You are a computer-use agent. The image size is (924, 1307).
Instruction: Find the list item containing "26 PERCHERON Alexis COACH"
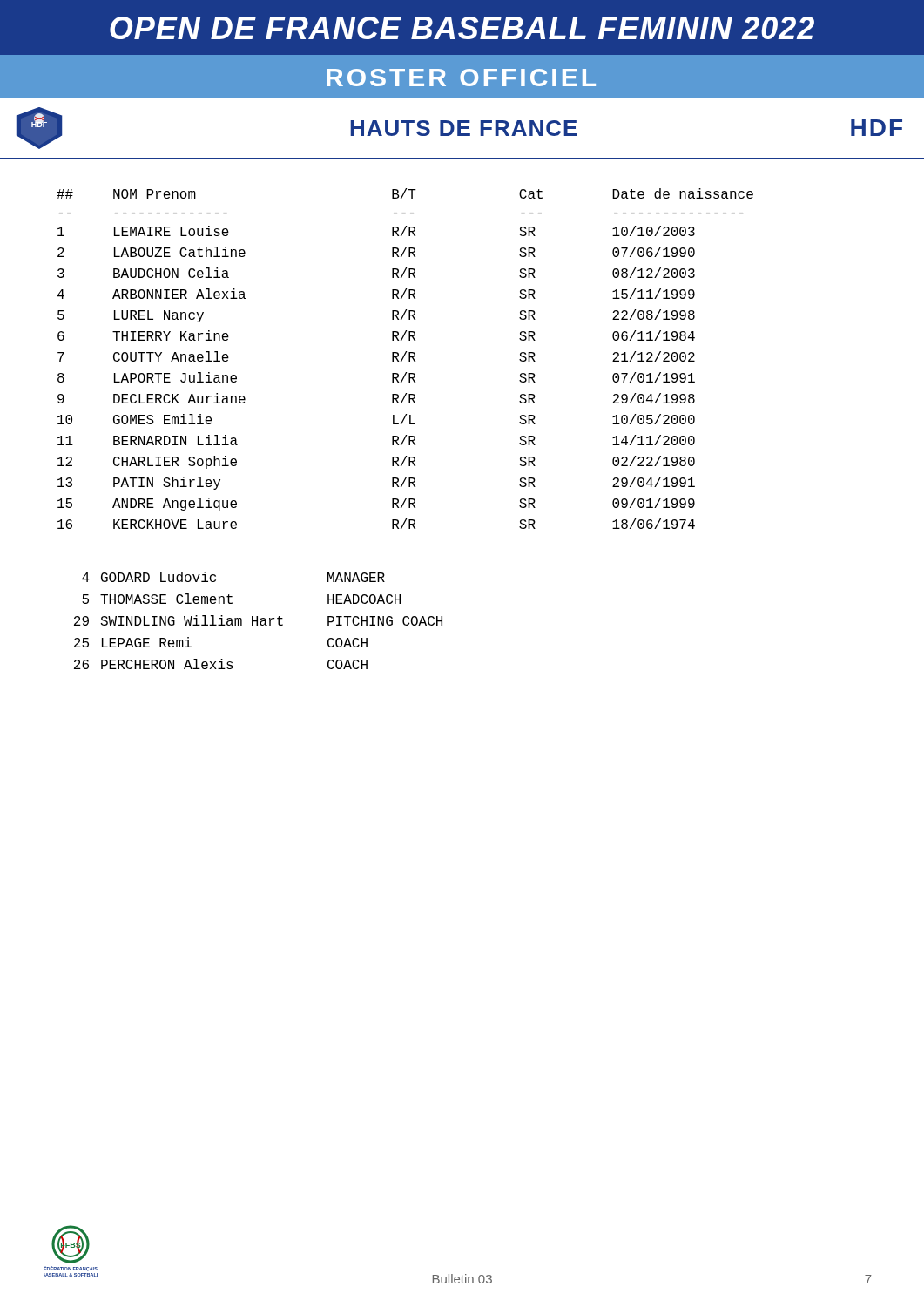pyautogui.click(x=213, y=666)
